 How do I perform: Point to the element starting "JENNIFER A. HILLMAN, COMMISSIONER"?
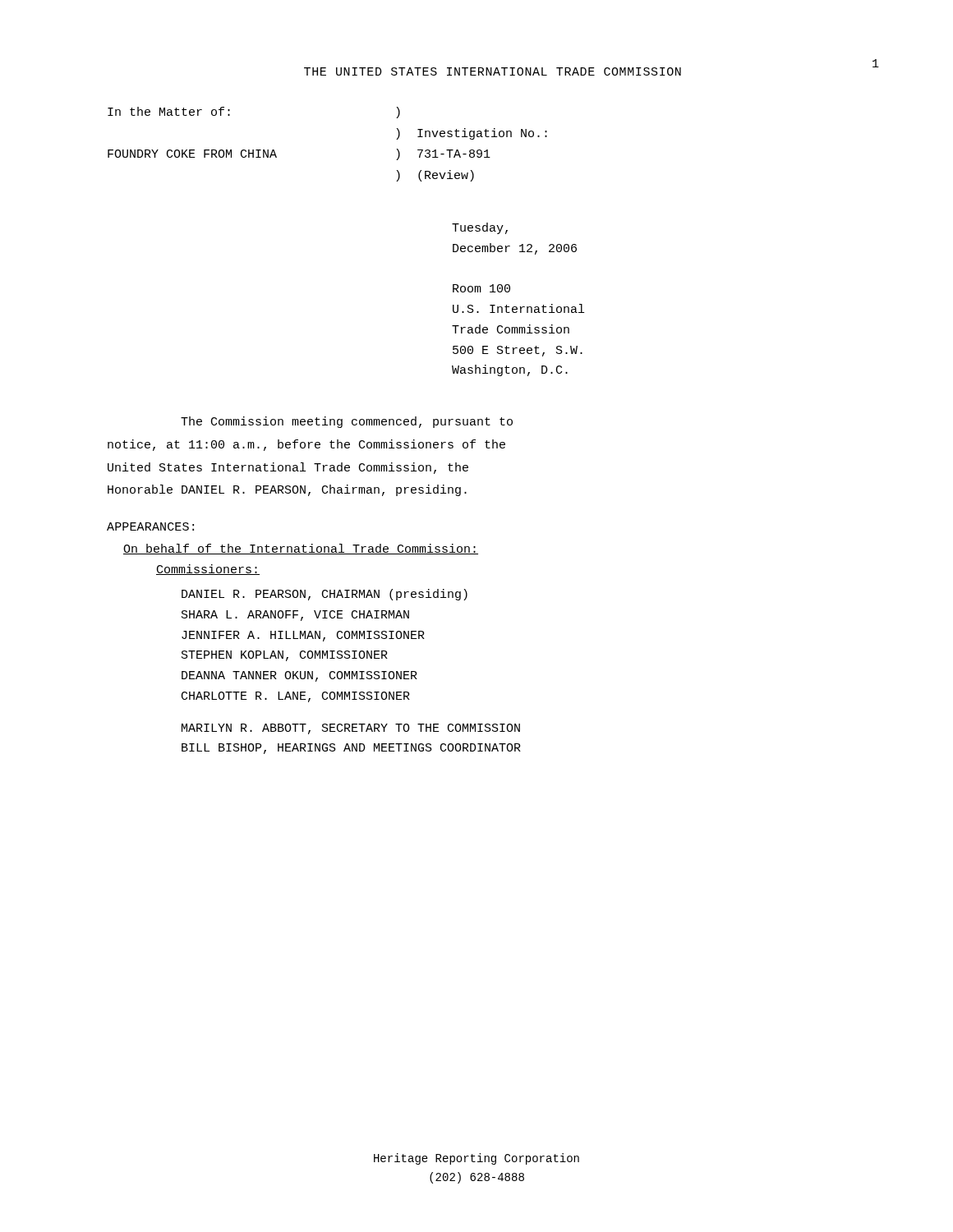tap(303, 636)
